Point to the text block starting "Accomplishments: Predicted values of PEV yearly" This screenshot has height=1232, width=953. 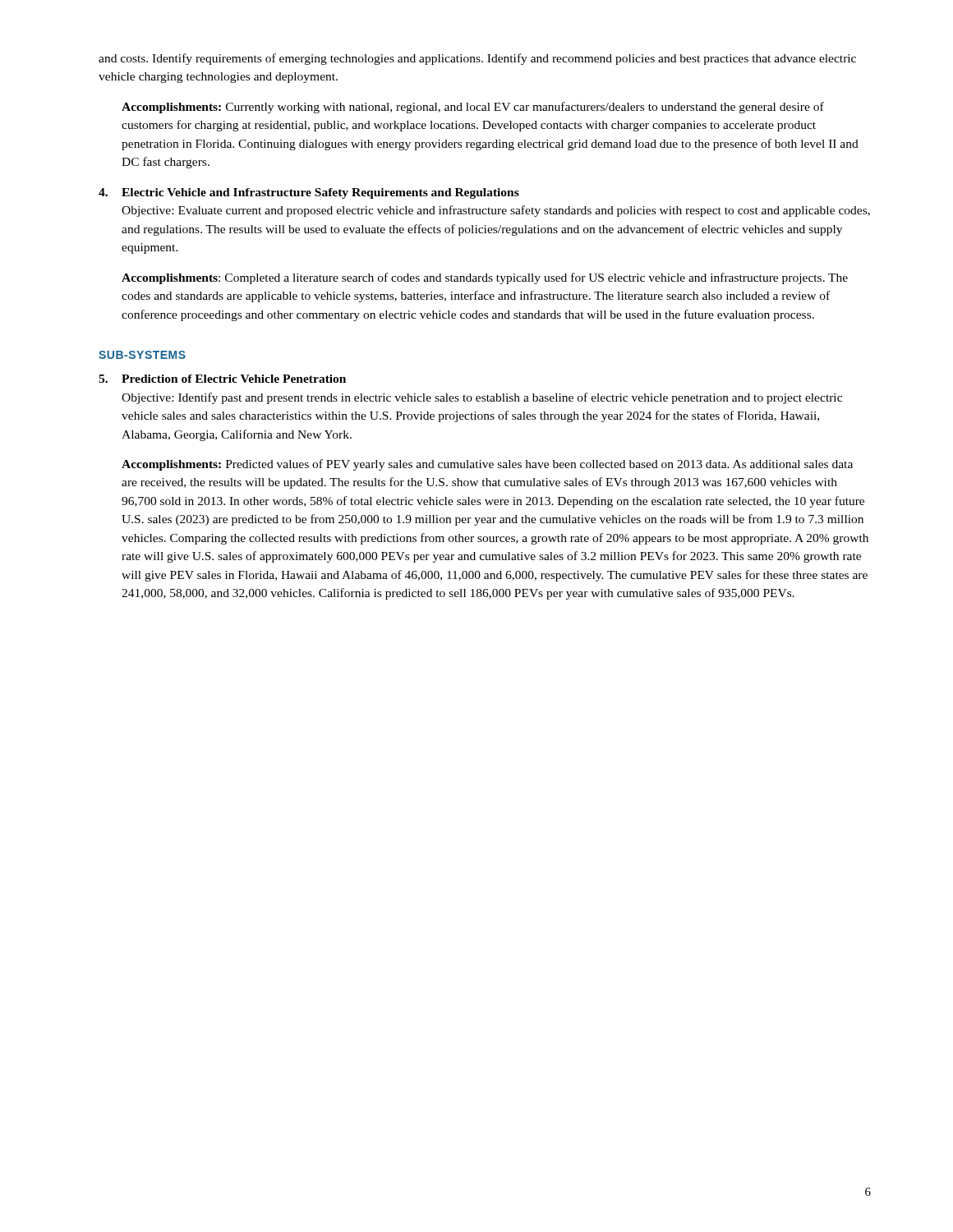(495, 528)
